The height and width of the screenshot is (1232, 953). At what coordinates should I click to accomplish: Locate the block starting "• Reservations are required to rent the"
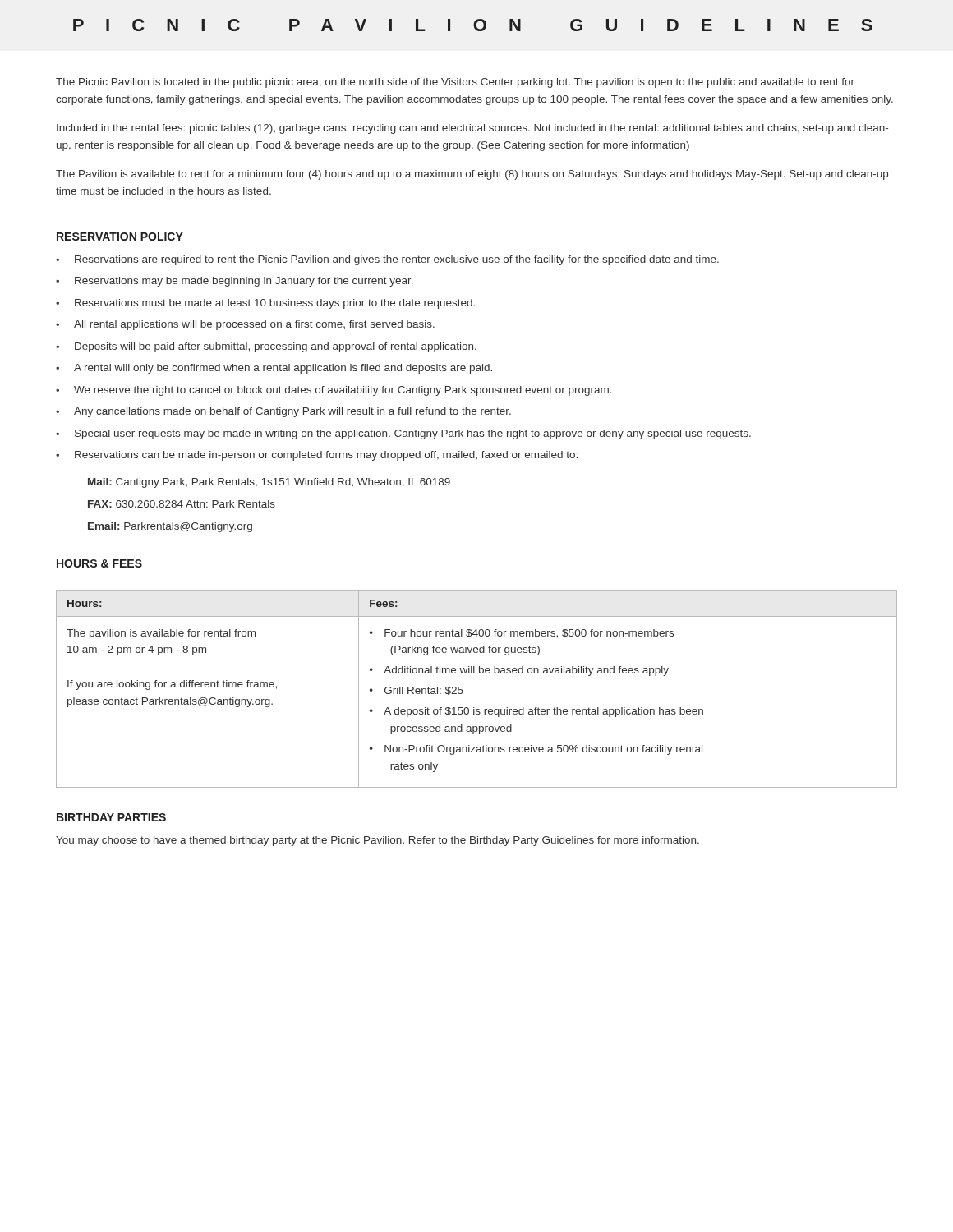pyautogui.click(x=476, y=259)
